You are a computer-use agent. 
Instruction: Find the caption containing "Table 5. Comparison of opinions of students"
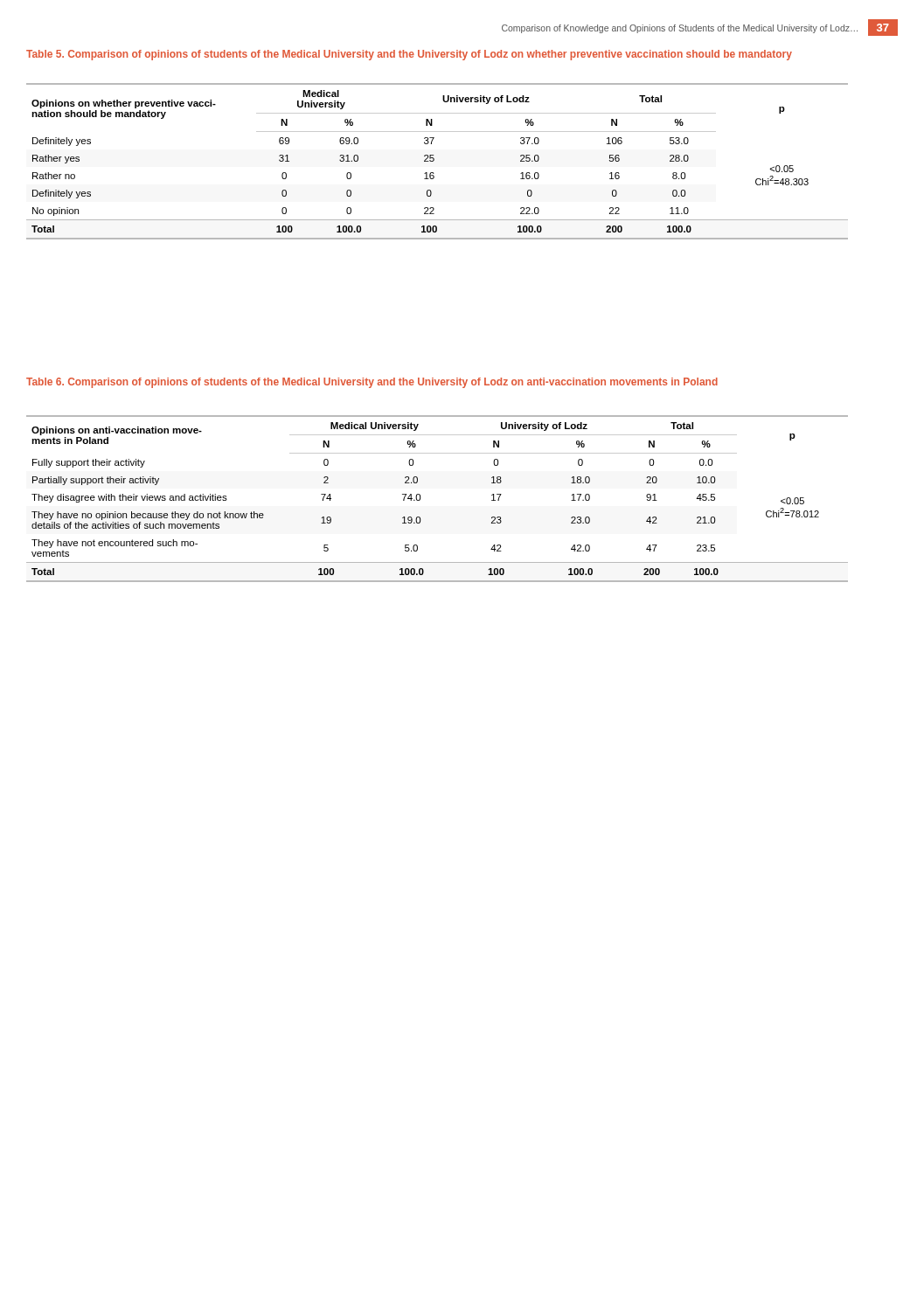[x=409, y=54]
